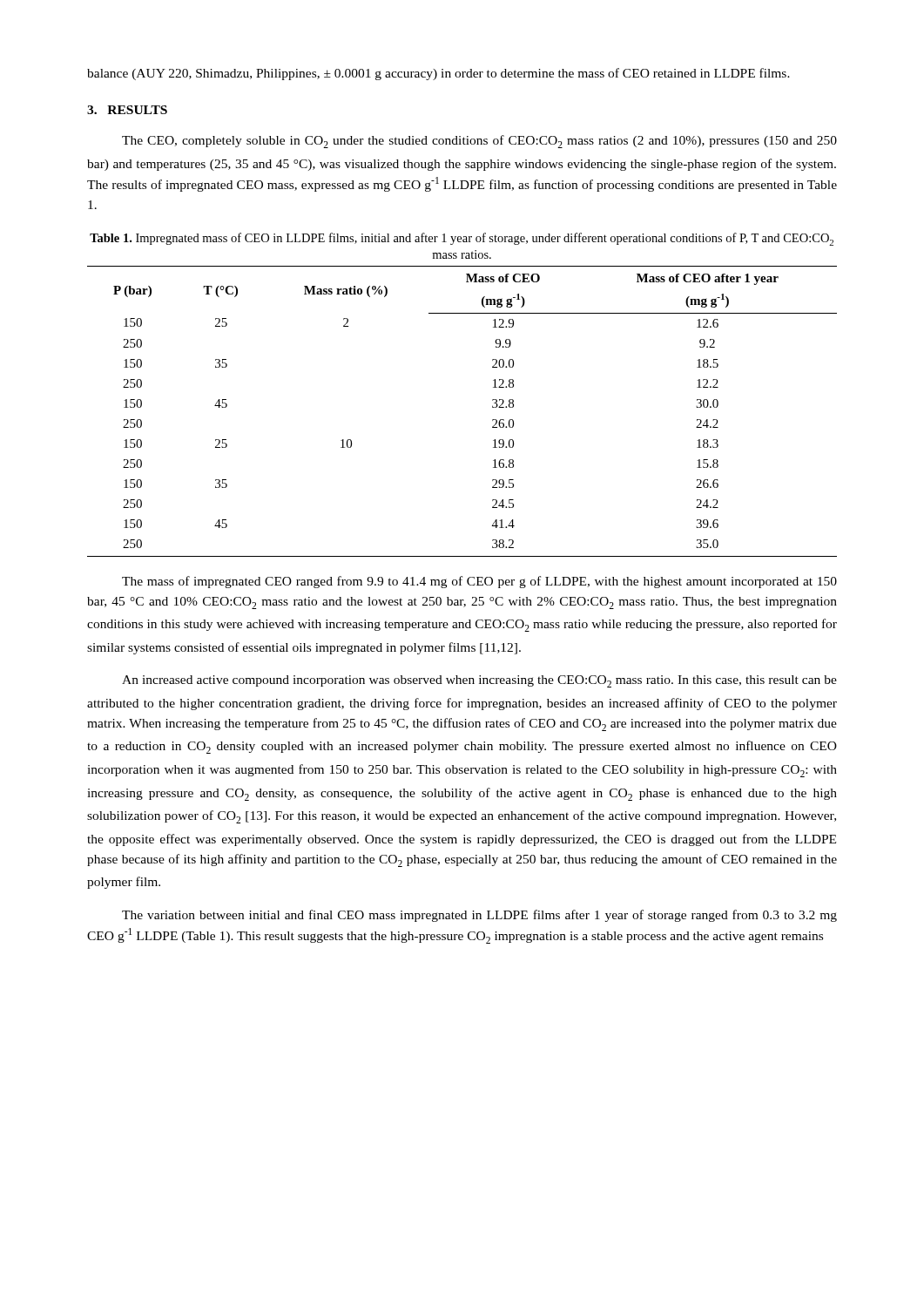924x1307 pixels.
Task: Locate the passage starting "An increased active compound"
Action: [x=462, y=781]
